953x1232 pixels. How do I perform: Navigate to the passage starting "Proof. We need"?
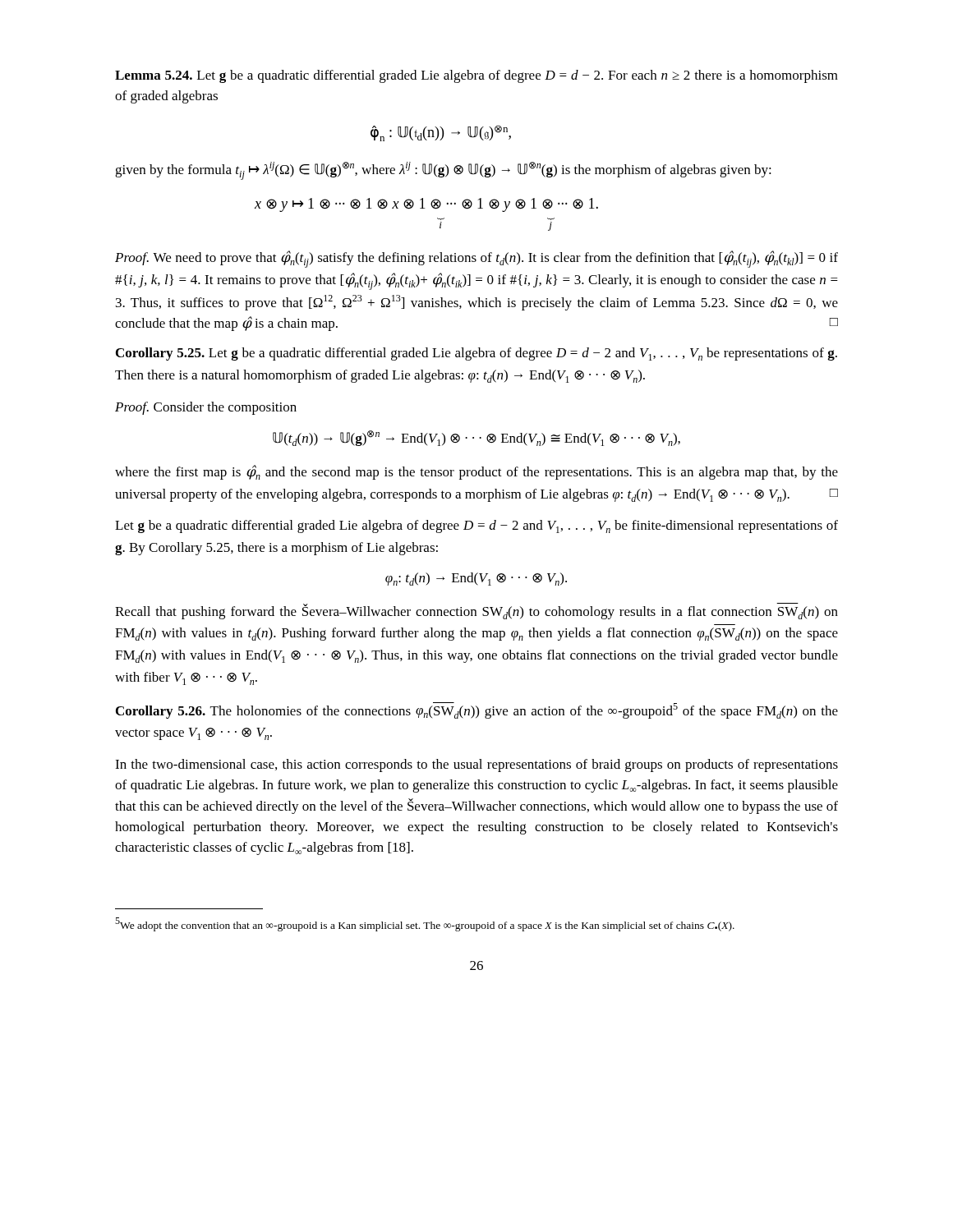click(476, 291)
